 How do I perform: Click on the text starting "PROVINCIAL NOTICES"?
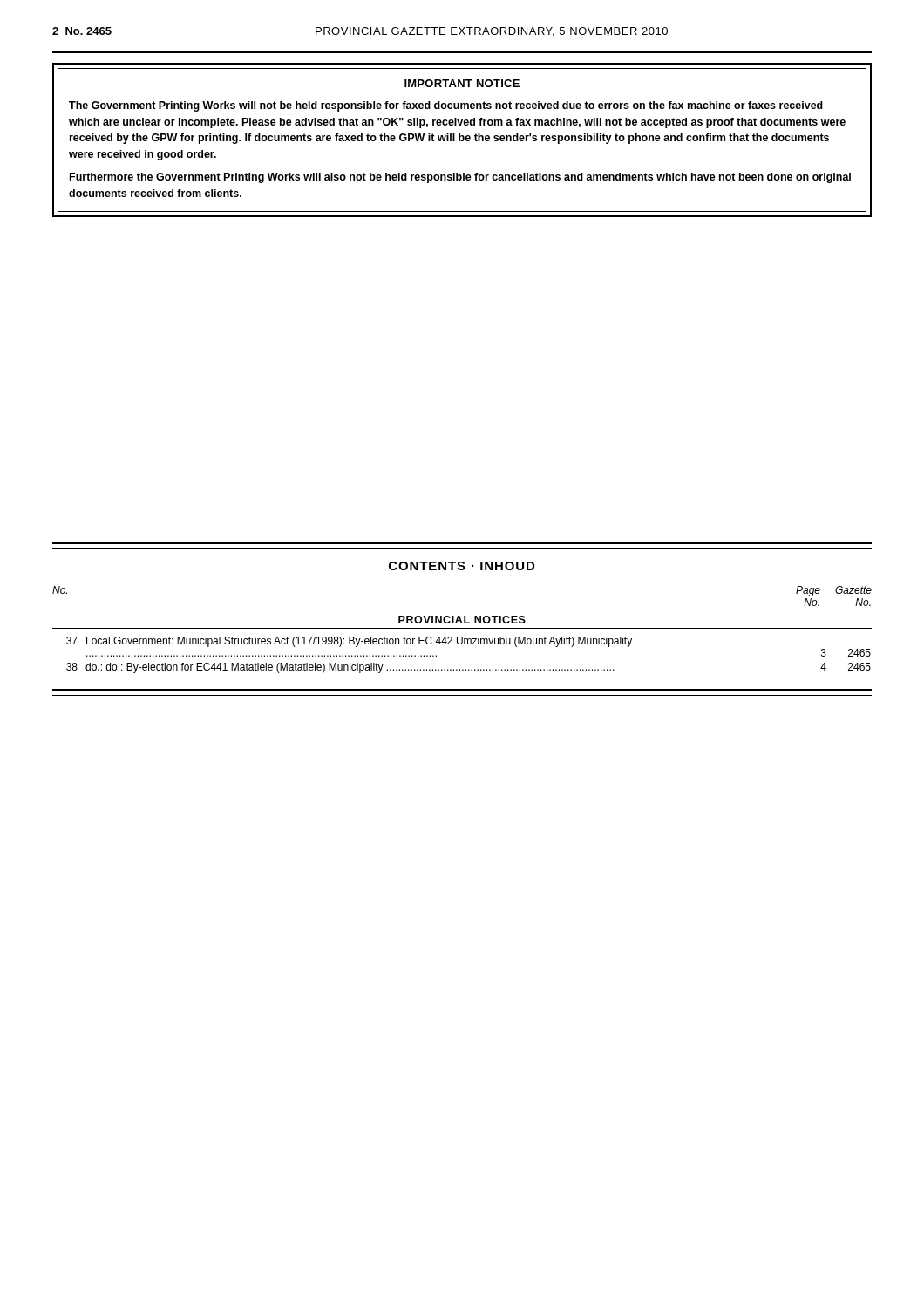click(462, 620)
